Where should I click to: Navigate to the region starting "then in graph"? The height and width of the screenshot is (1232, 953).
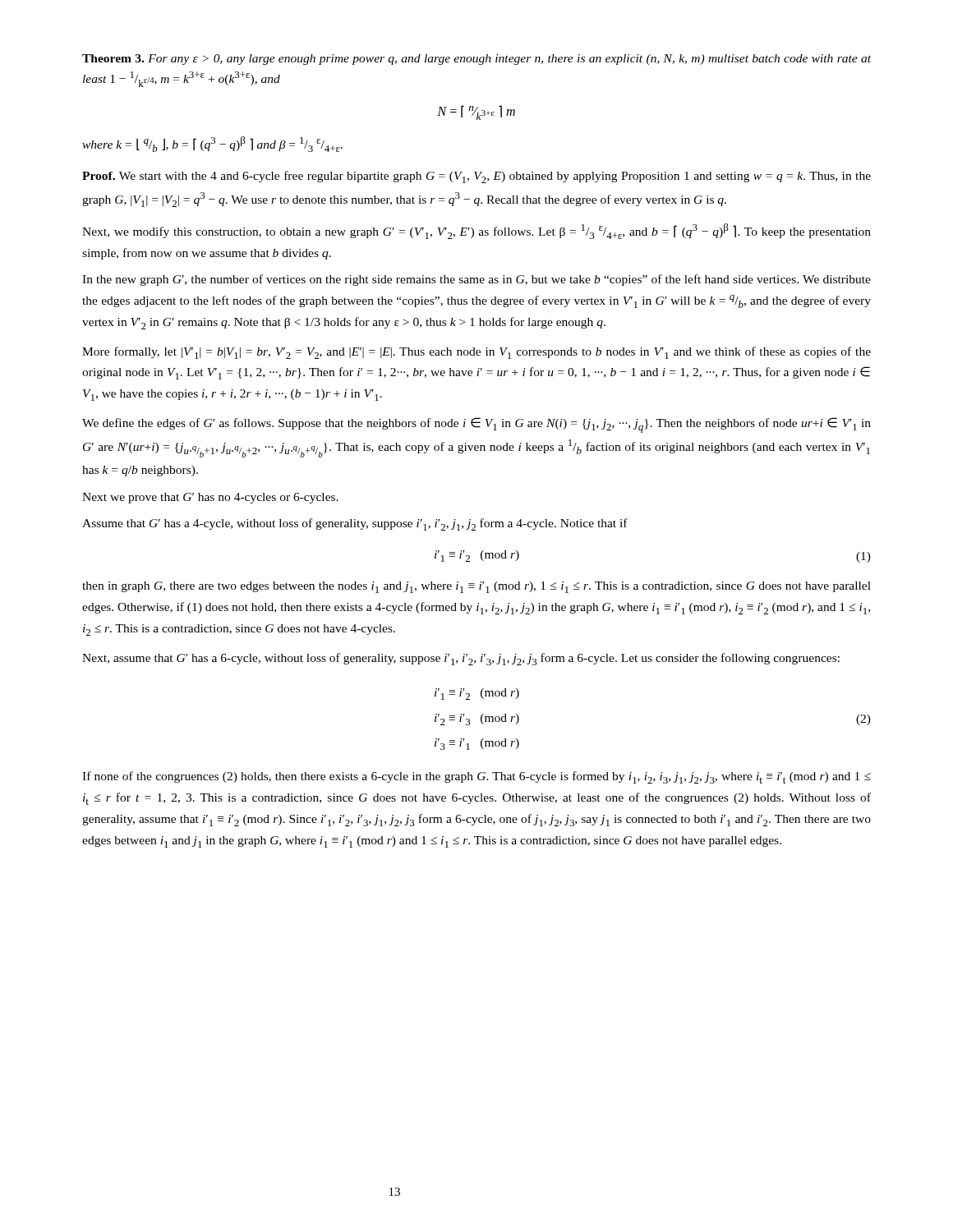pos(476,623)
